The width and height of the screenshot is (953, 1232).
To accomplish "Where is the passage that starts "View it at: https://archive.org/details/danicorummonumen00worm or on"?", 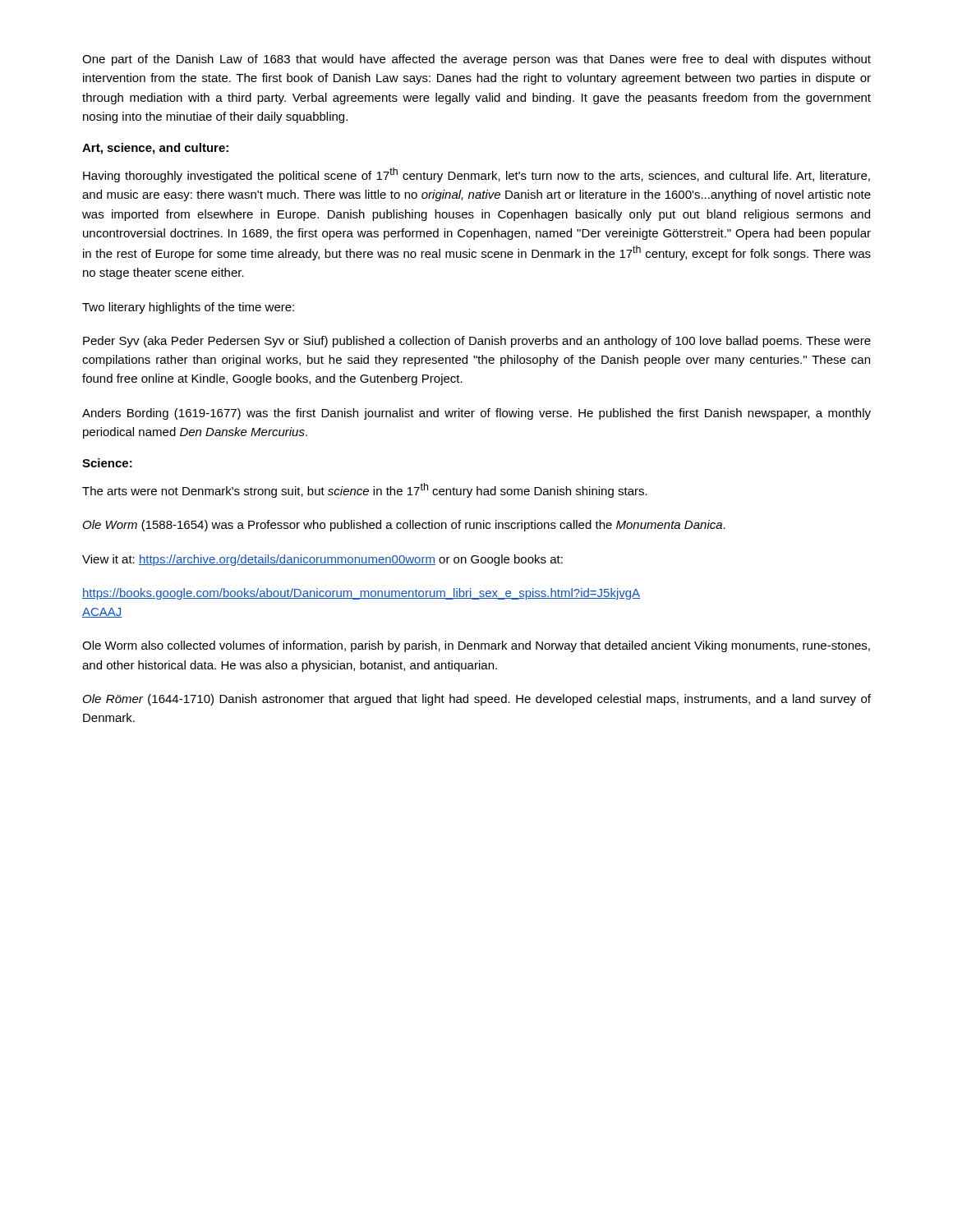I will pyautogui.click(x=323, y=559).
